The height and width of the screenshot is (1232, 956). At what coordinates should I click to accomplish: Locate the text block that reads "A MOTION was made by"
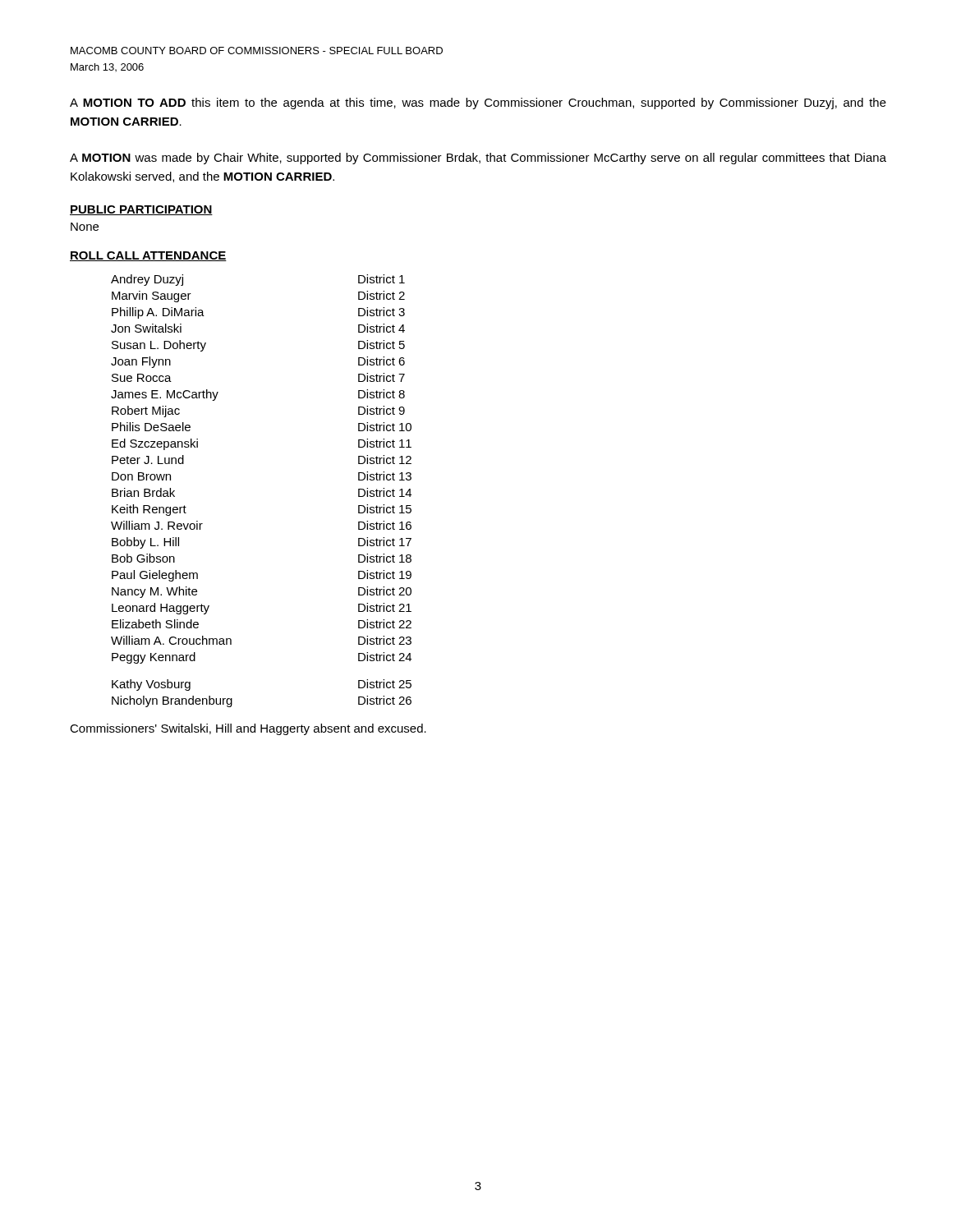coord(478,166)
